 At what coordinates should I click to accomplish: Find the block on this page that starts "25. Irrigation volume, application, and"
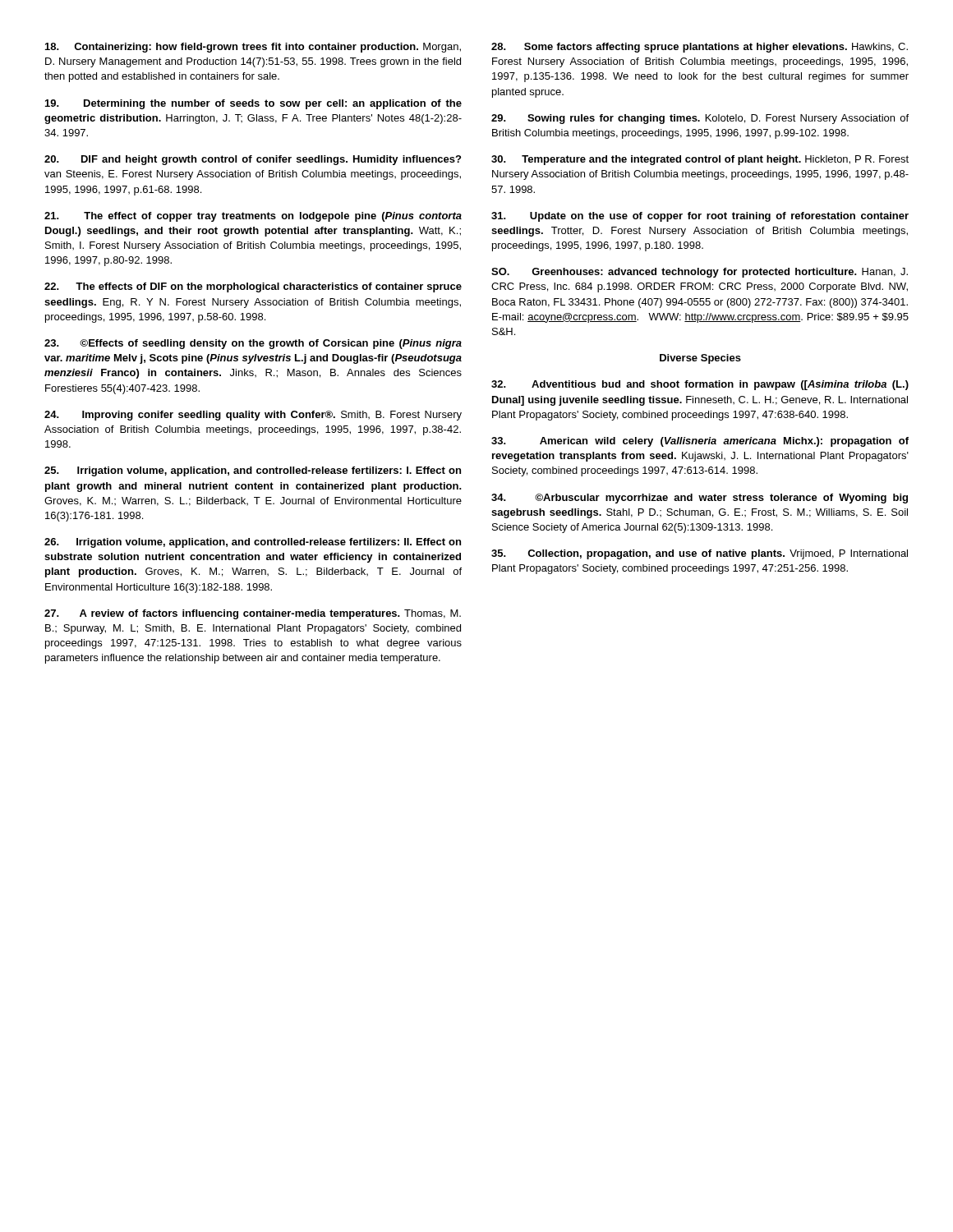tap(253, 493)
